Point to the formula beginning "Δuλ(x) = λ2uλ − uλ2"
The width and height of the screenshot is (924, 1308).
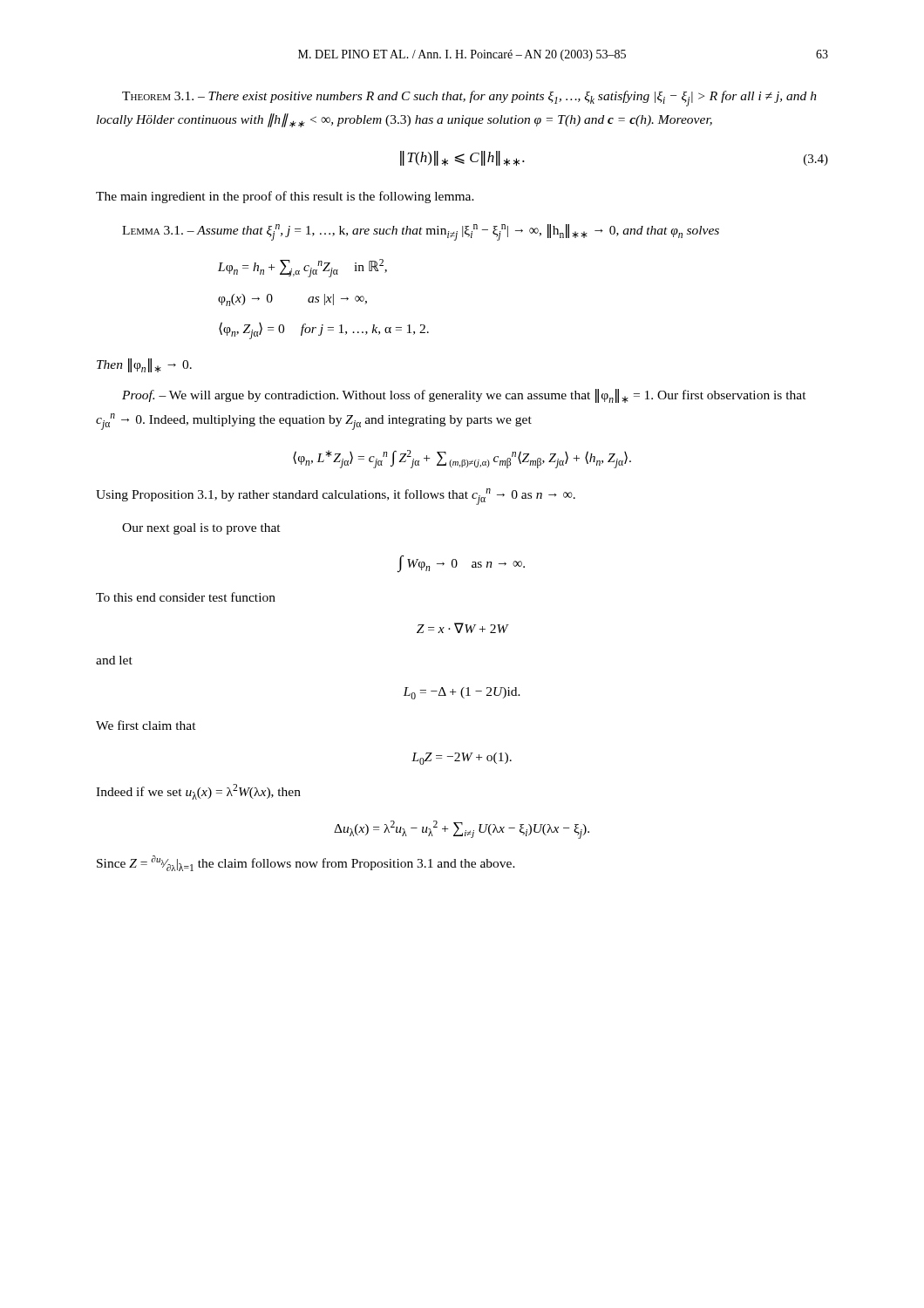[462, 829]
